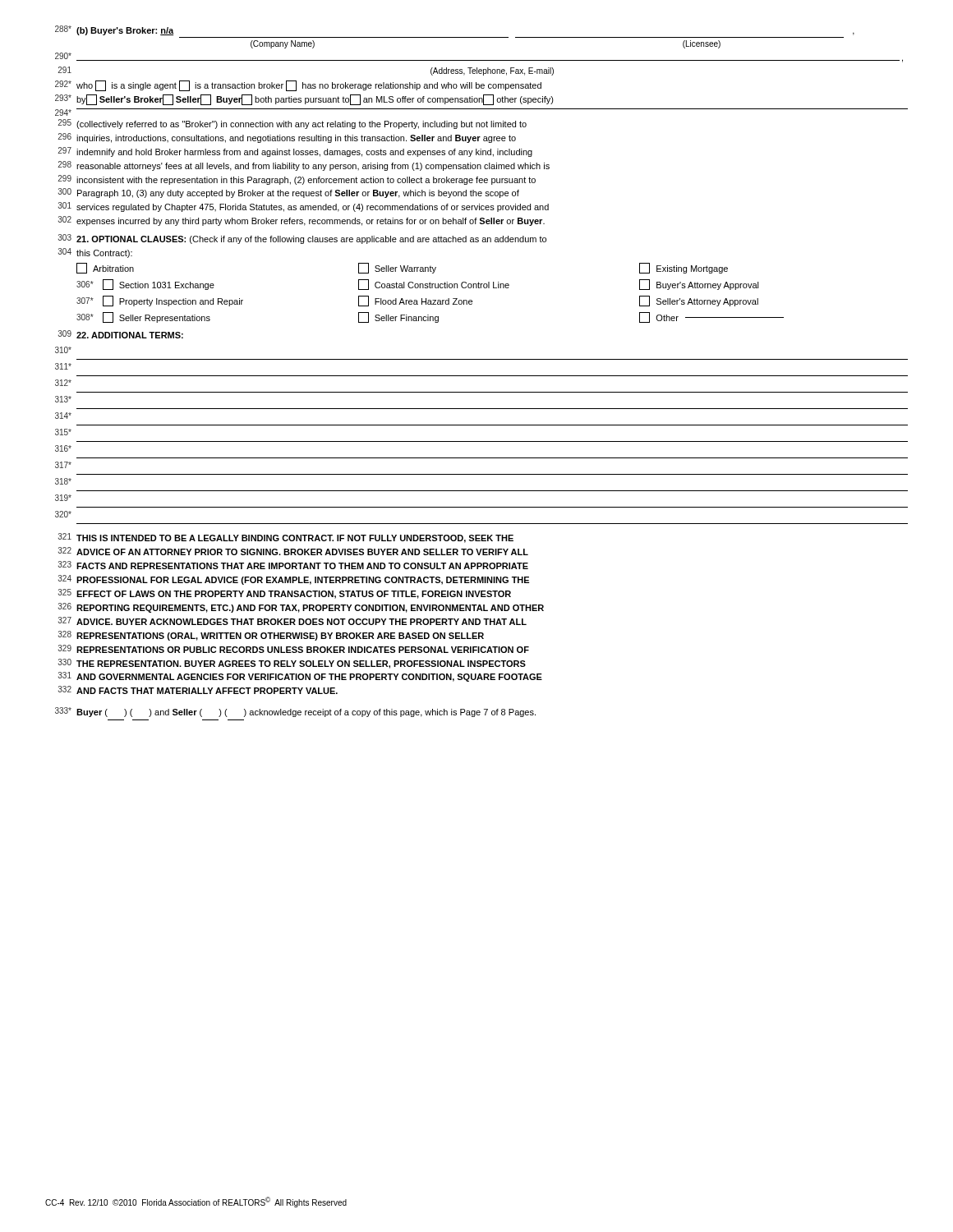Locate the text block with the text "290* , 291 (Address, Telephone,"
The height and width of the screenshot is (1232, 953).
(476, 65)
